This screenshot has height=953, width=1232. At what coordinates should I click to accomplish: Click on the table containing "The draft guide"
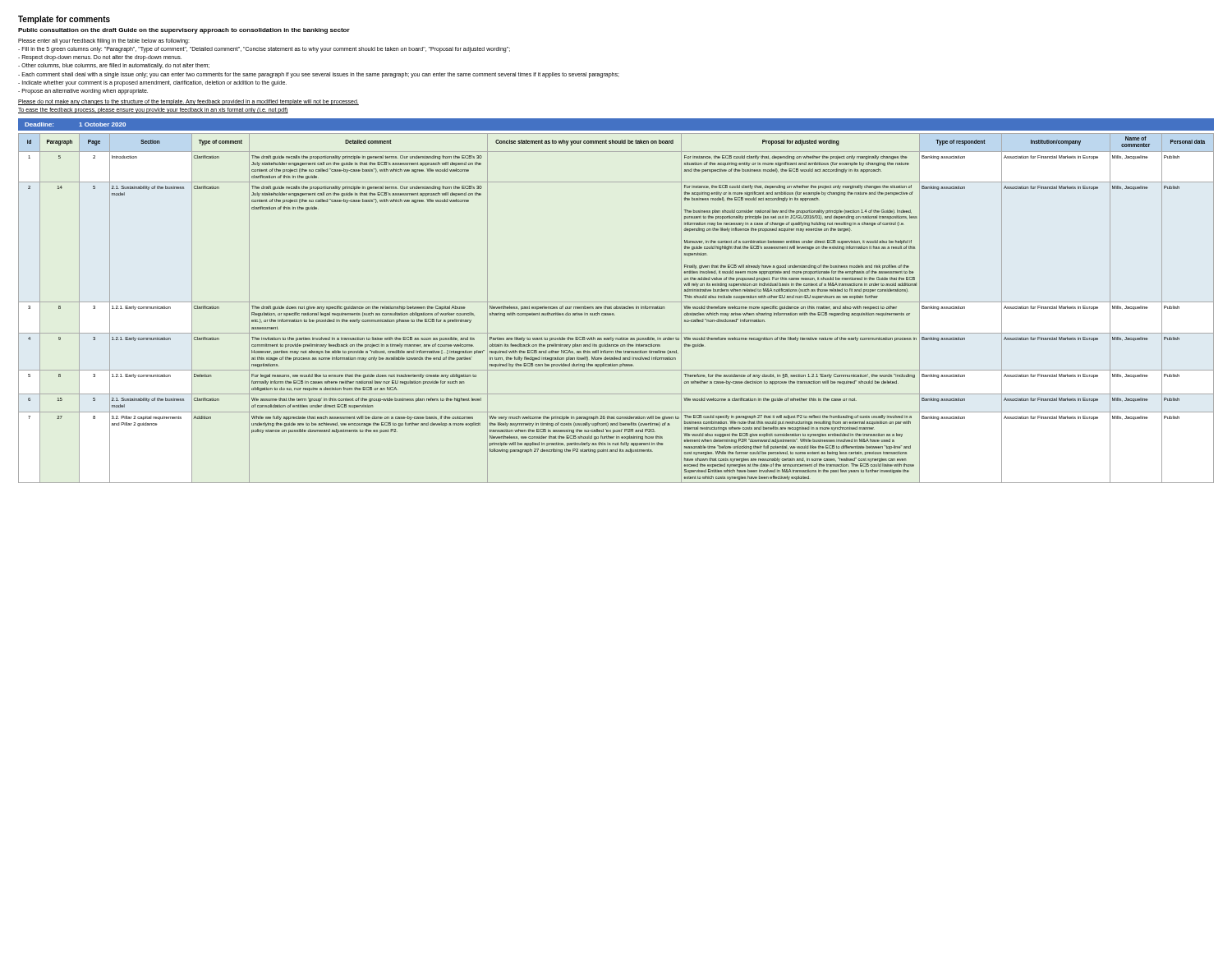616,308
